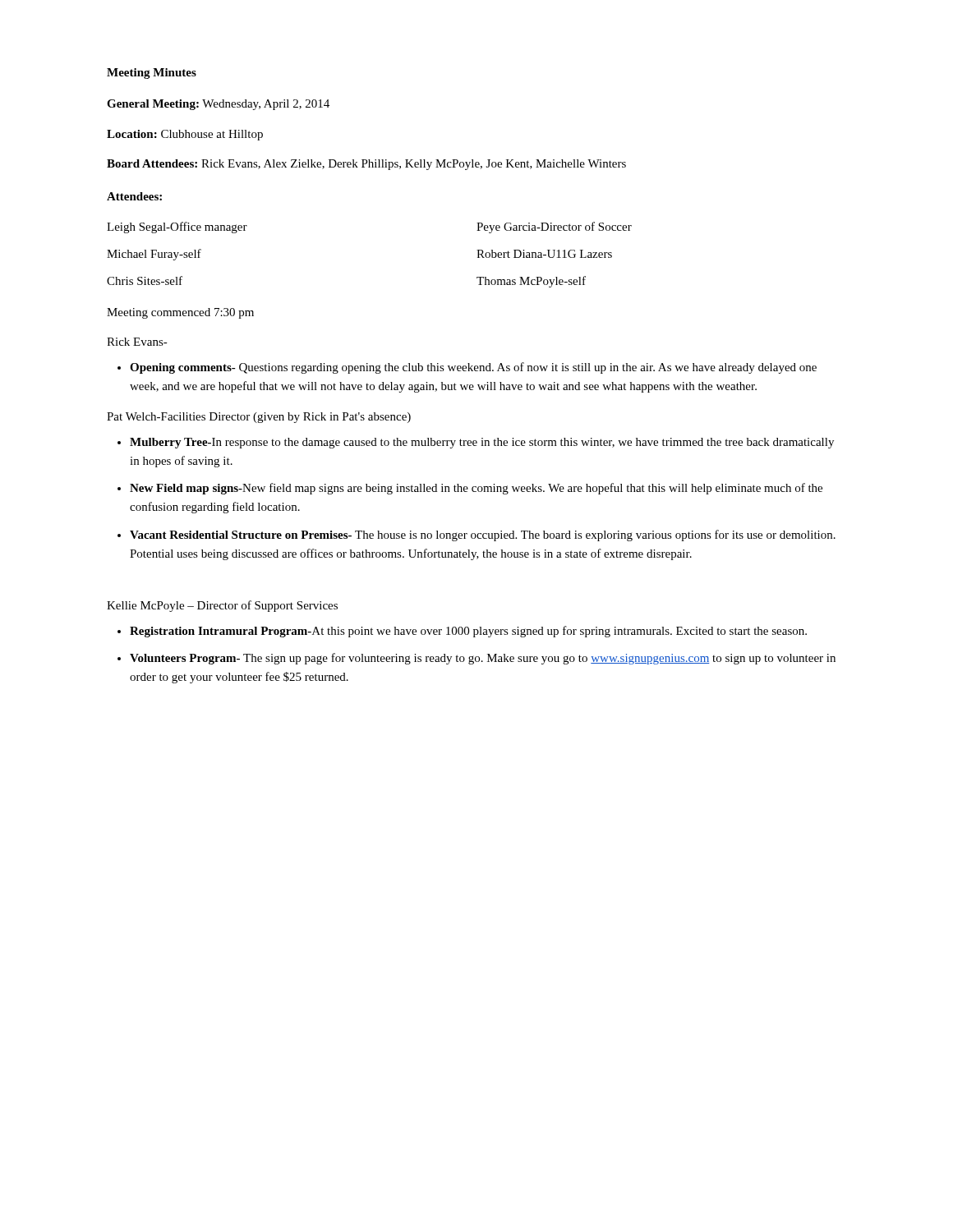
Task: Find the text block containing "Meeting commenced 7:30"
Action: (181, 312)
